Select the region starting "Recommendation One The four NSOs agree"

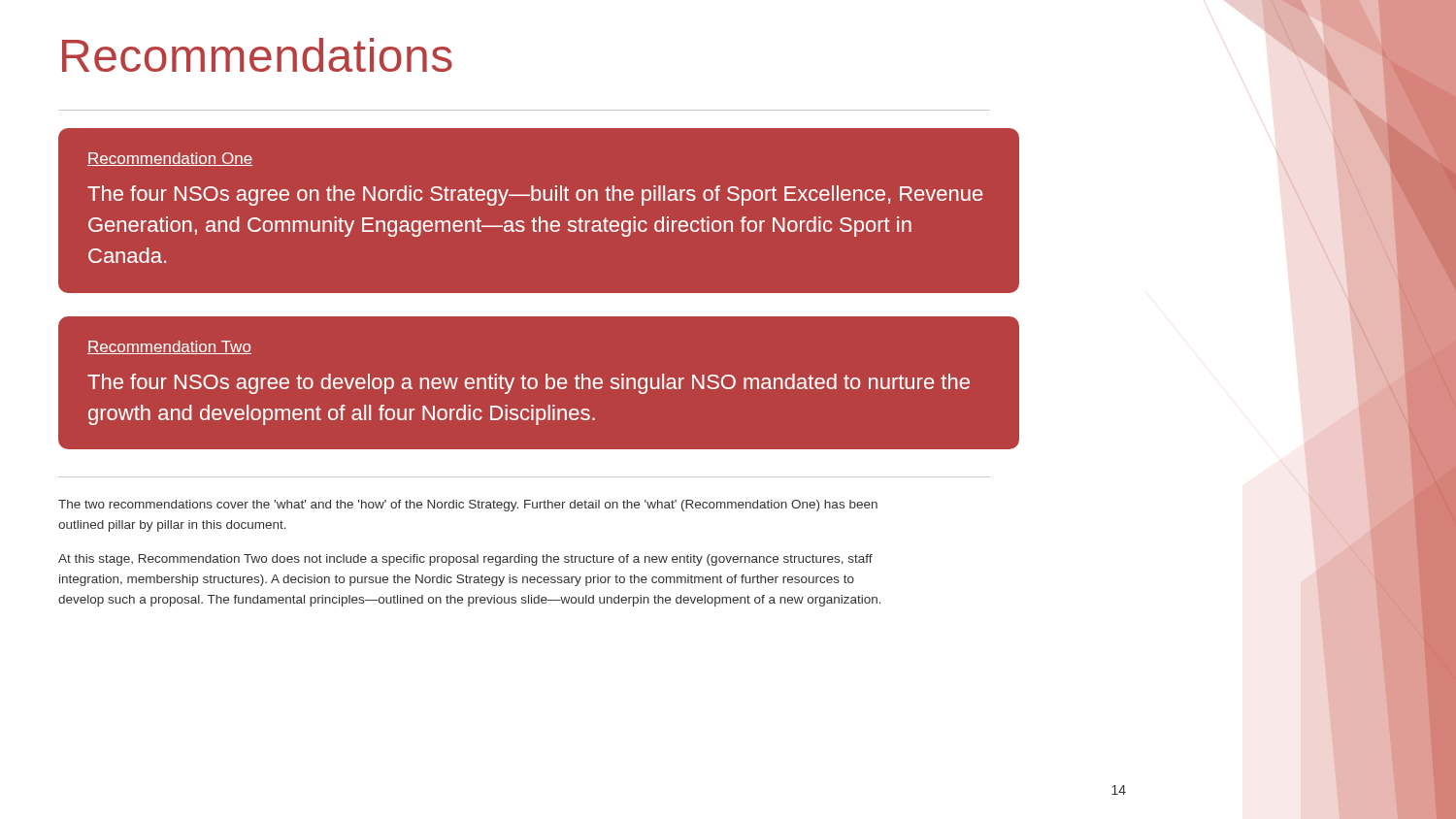539,210
